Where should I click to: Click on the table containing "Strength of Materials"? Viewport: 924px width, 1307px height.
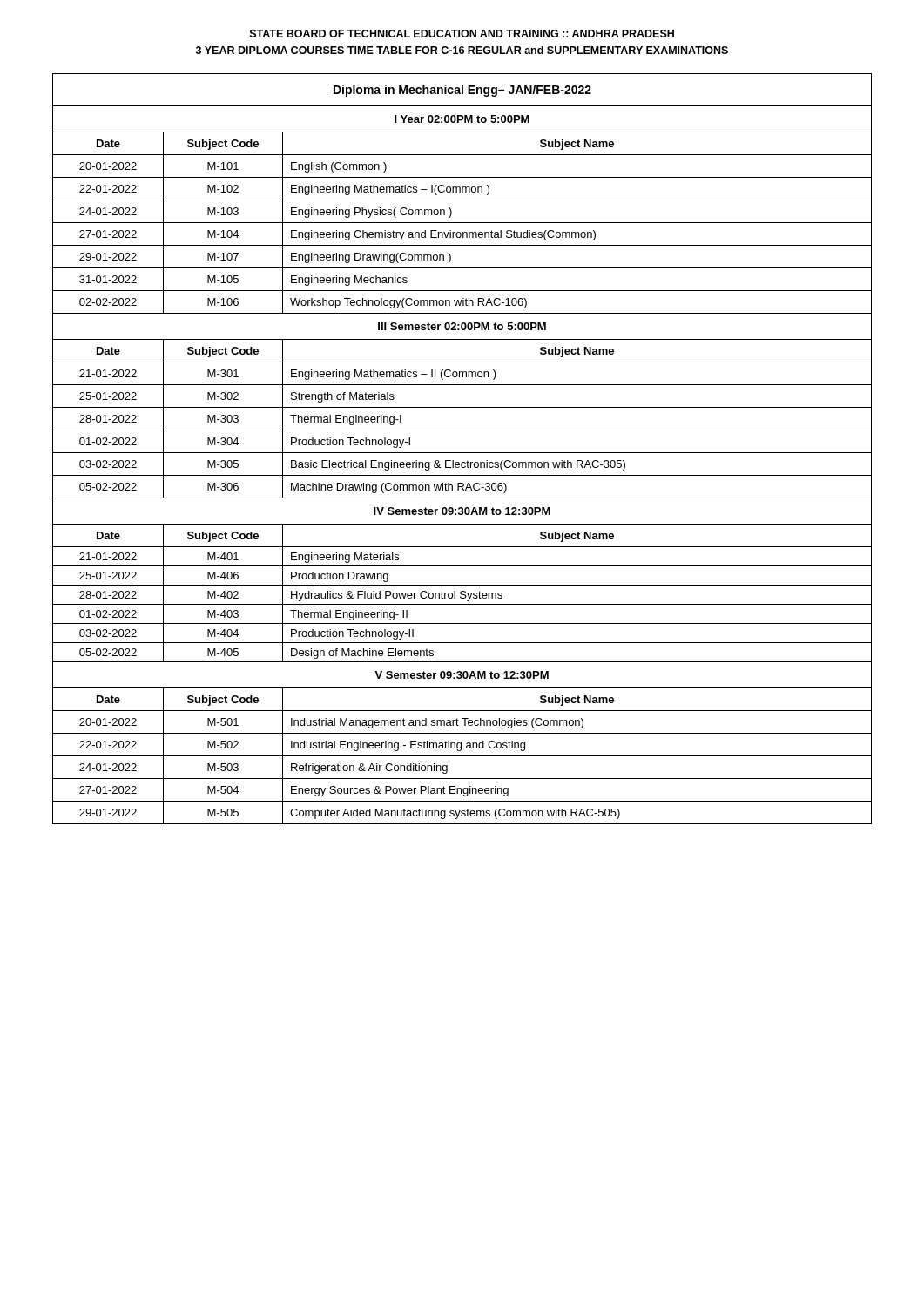462,448
